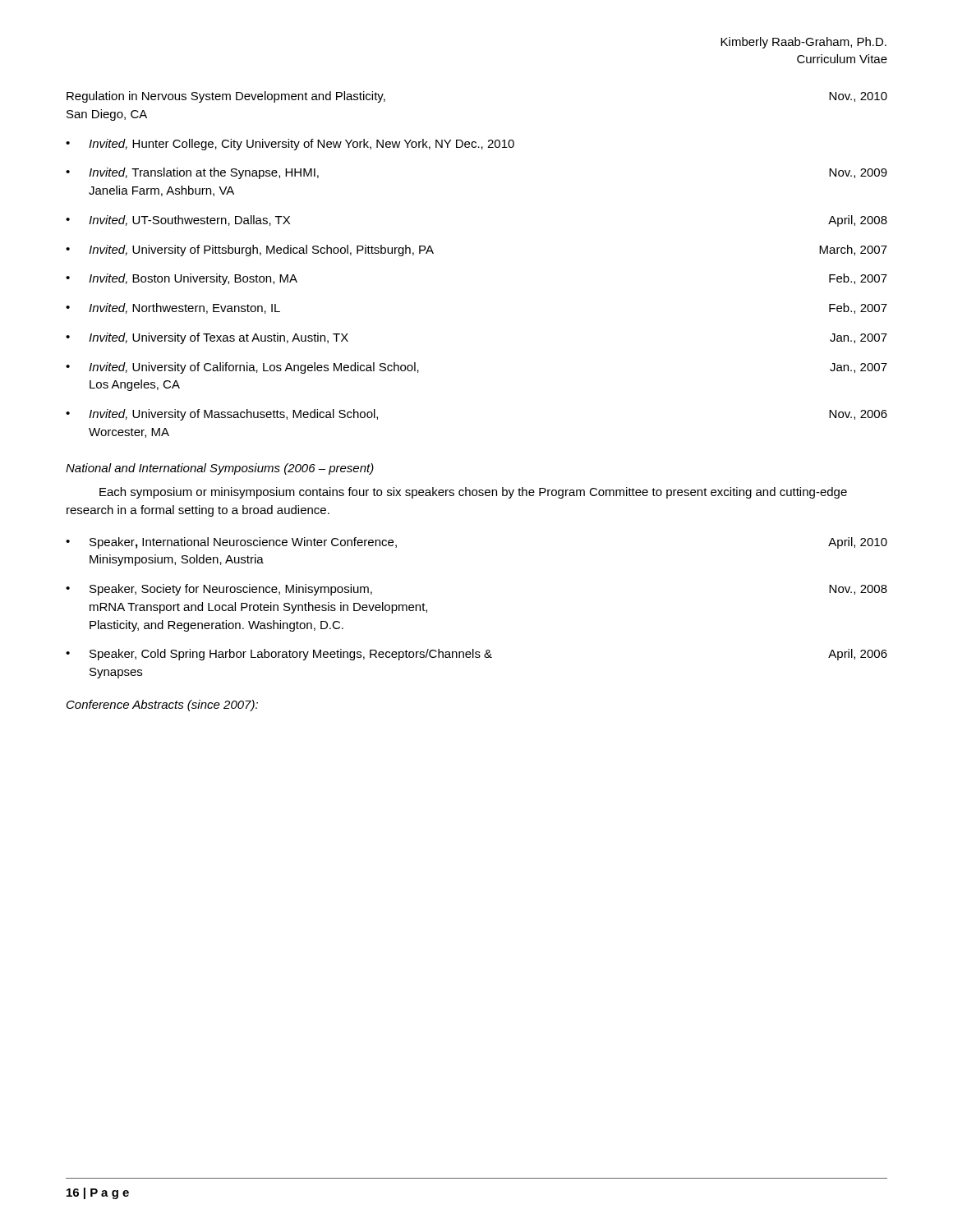Select the list item with the text "• Speaker, International Neuroscience Winter Conference,Minisymposium, Solden, Austria"
This screenshot has height=1232, width=953.
tap(240, 542)
